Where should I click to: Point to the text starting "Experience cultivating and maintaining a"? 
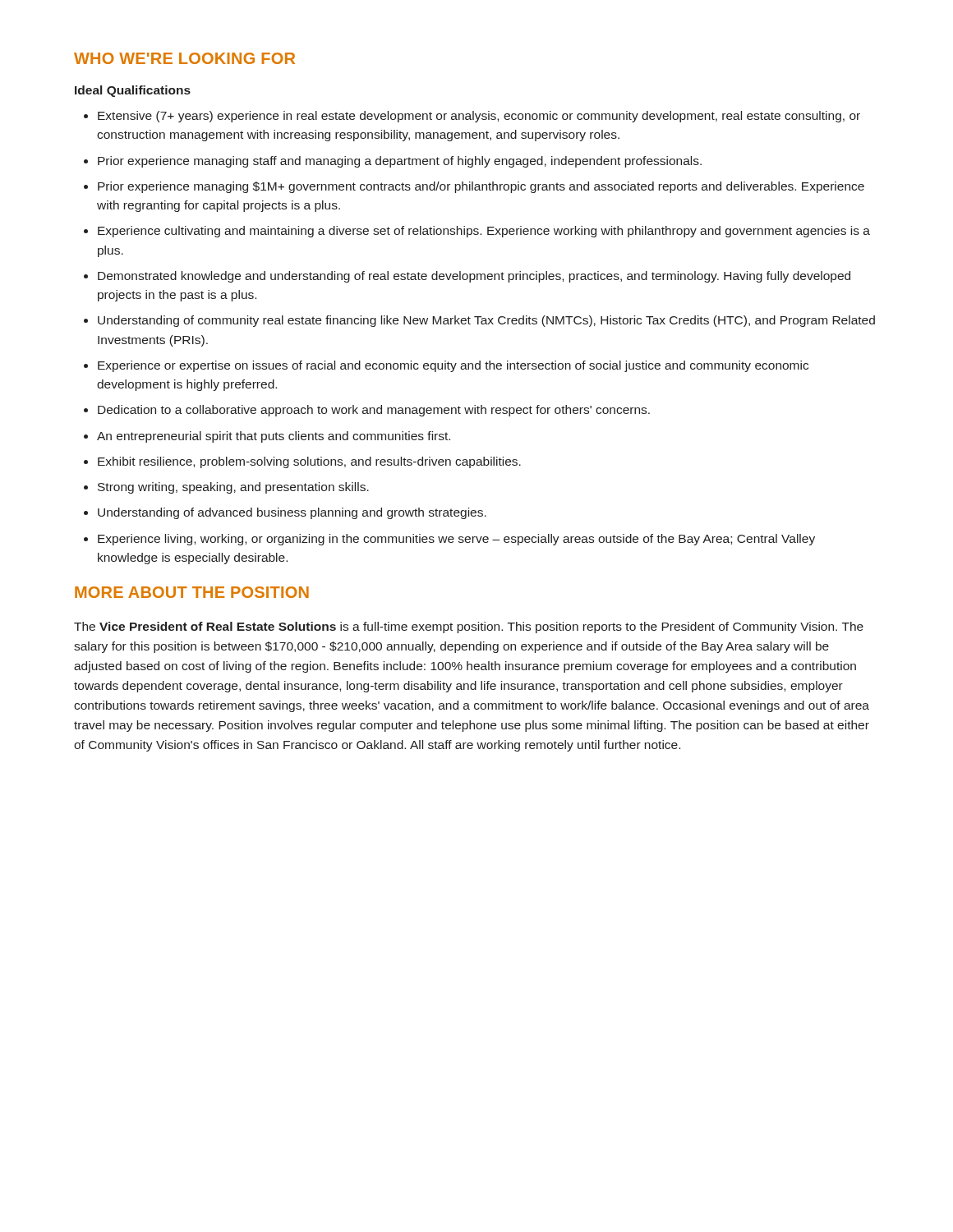(483, 240)
